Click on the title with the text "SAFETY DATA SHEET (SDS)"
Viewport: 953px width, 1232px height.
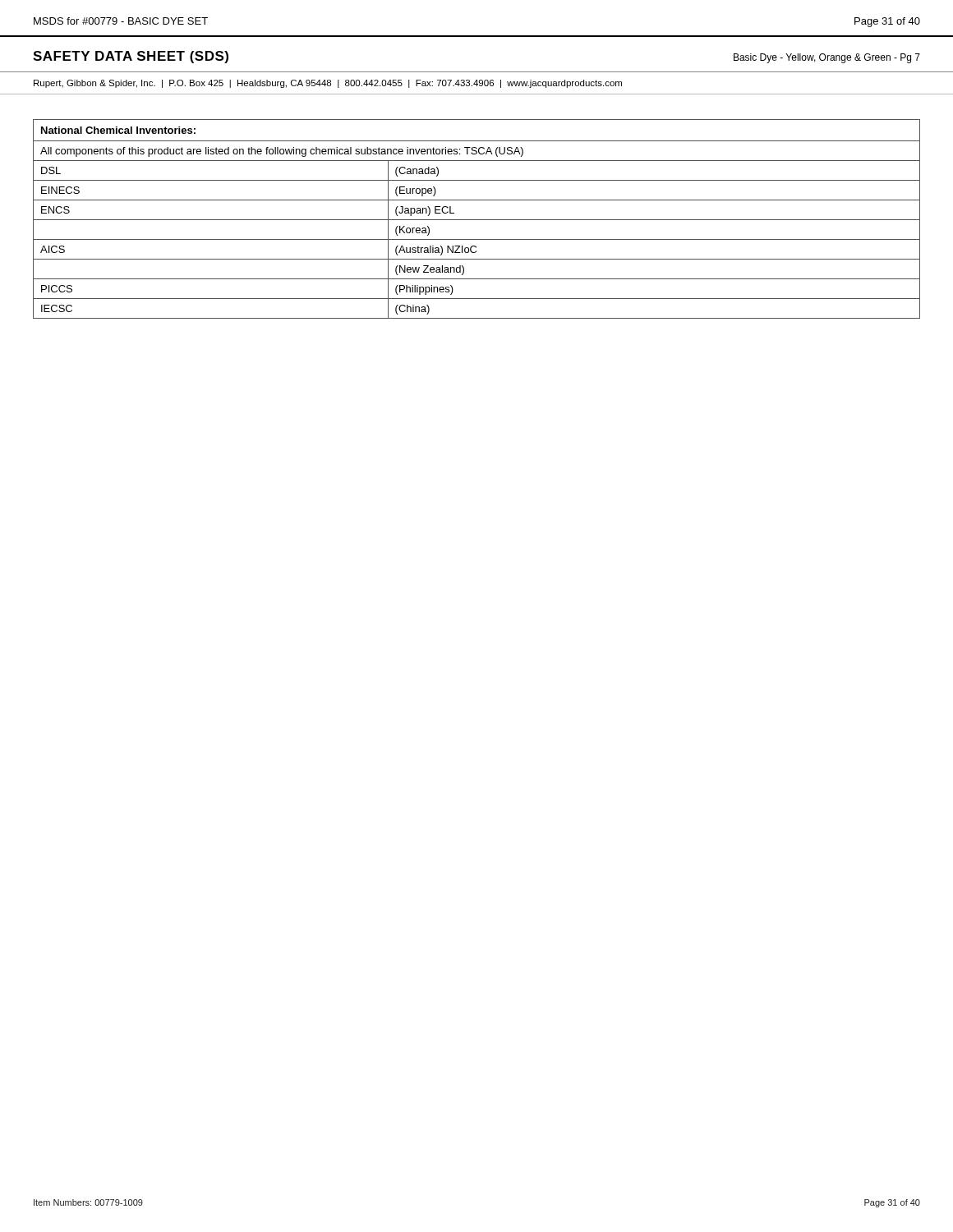131,56
